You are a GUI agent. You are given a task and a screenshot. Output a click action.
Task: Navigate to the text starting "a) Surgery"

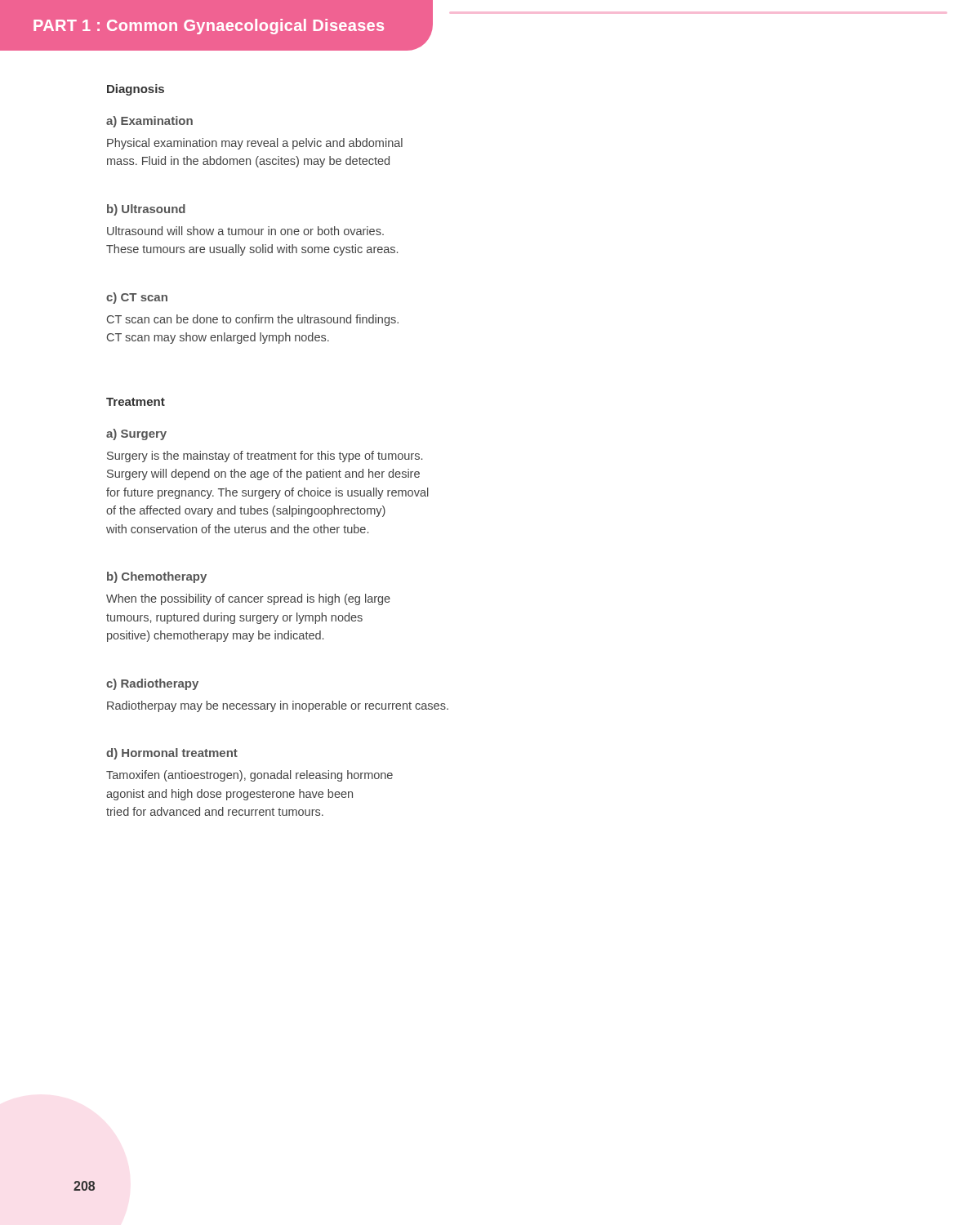[x=136, y=433]
